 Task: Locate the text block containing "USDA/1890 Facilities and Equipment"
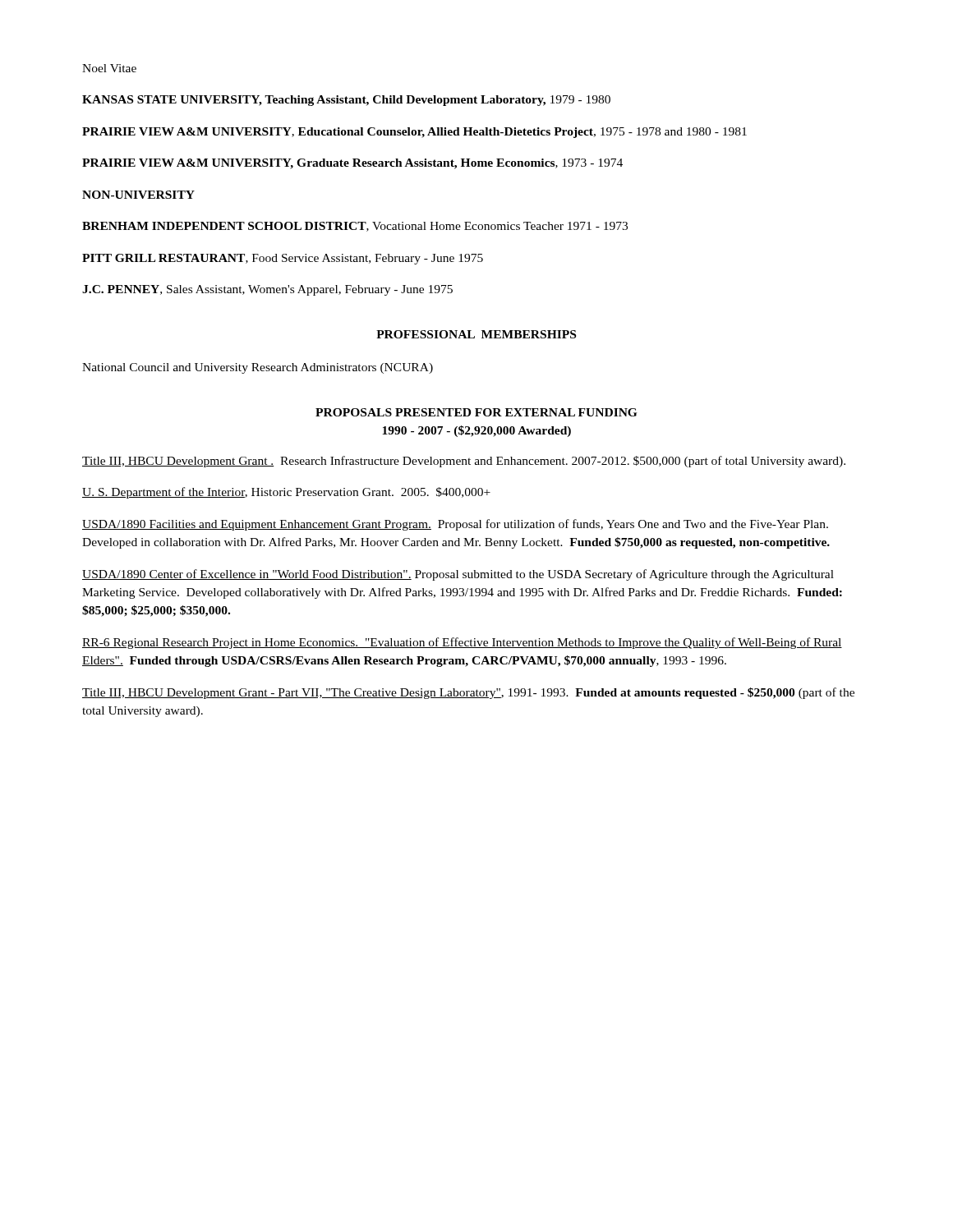coord(457,532)
